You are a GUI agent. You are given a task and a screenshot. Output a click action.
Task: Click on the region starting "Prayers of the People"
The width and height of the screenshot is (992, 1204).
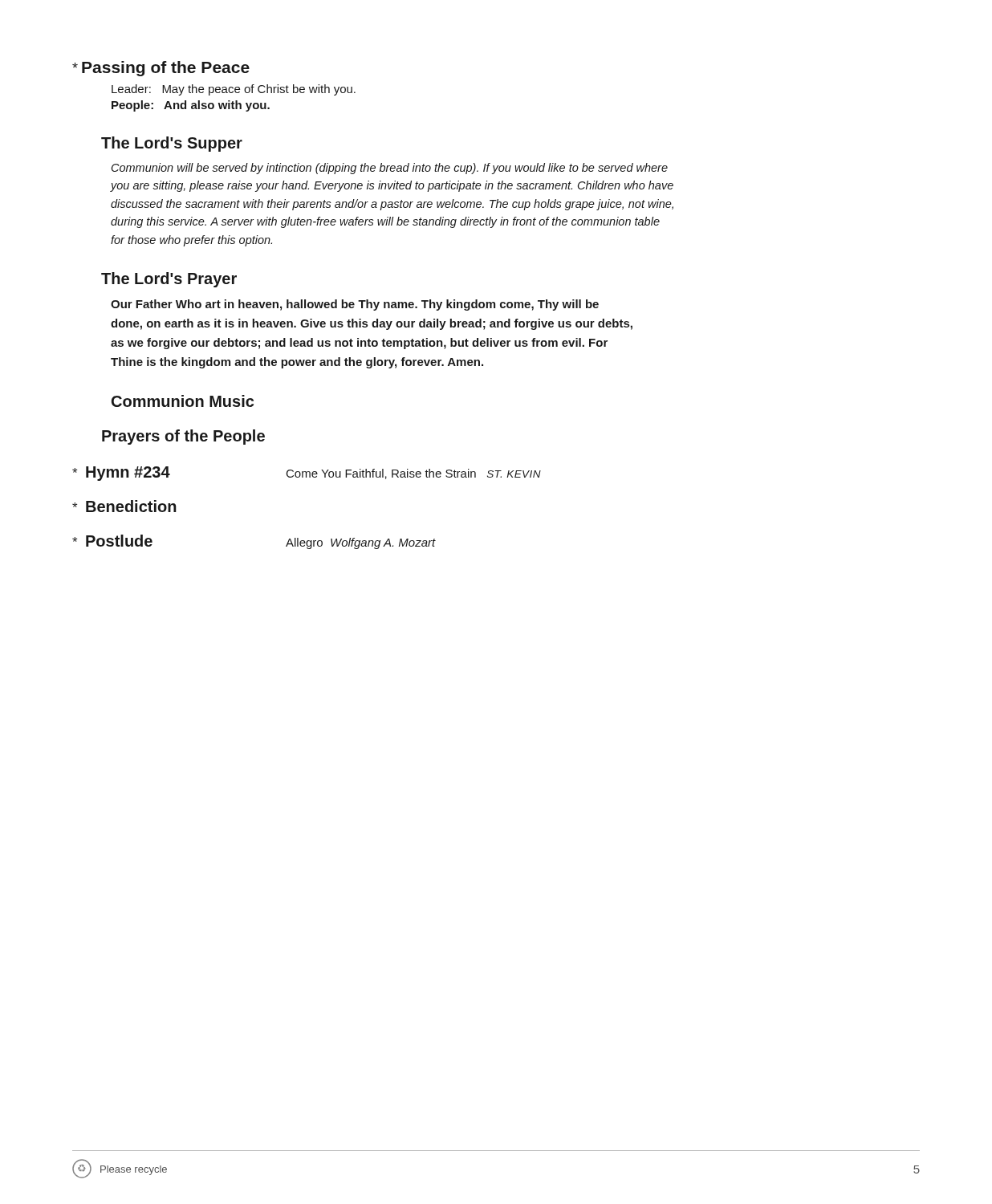tap(183, 436)
